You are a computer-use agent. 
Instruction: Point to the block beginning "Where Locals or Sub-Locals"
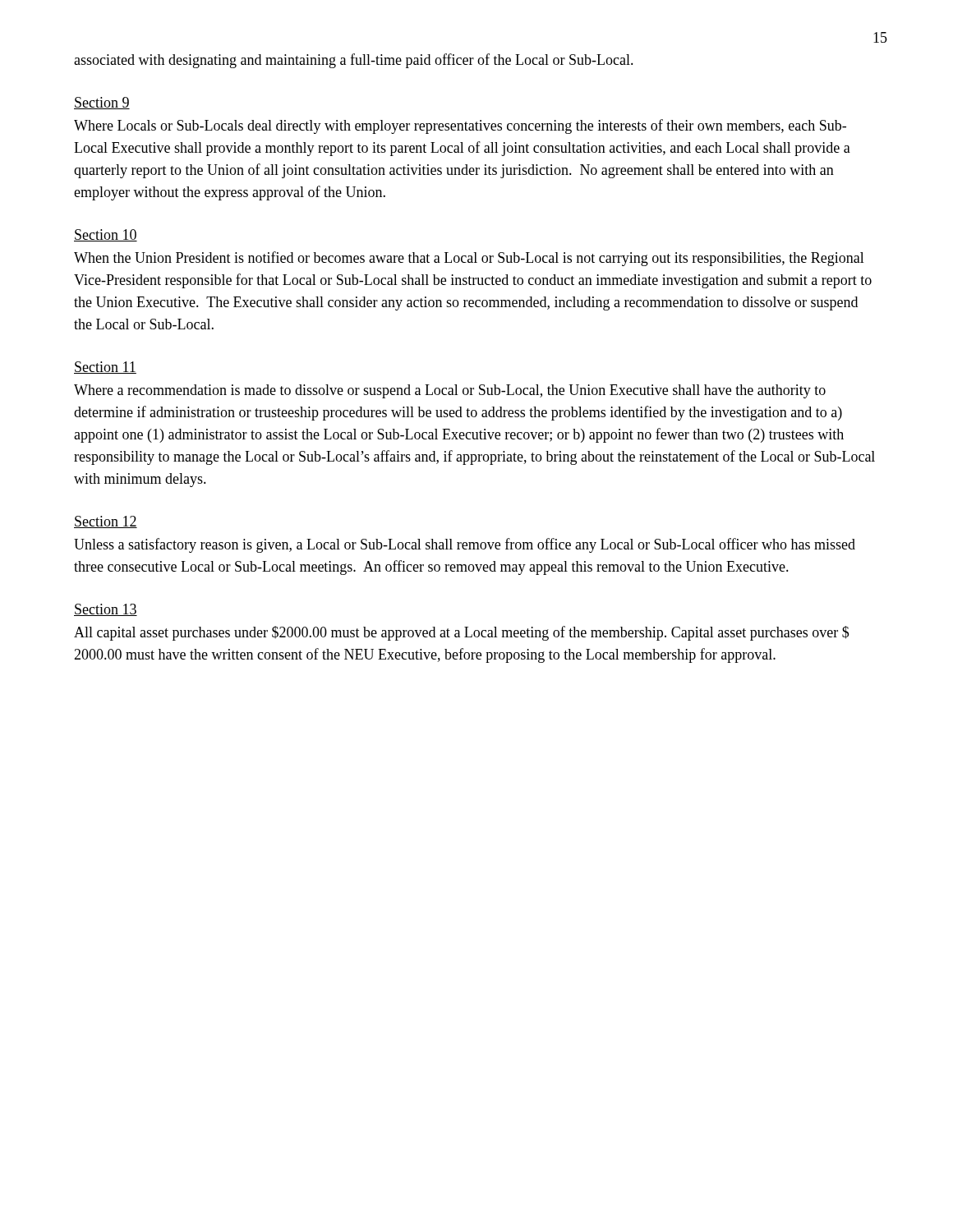(462, 159)
